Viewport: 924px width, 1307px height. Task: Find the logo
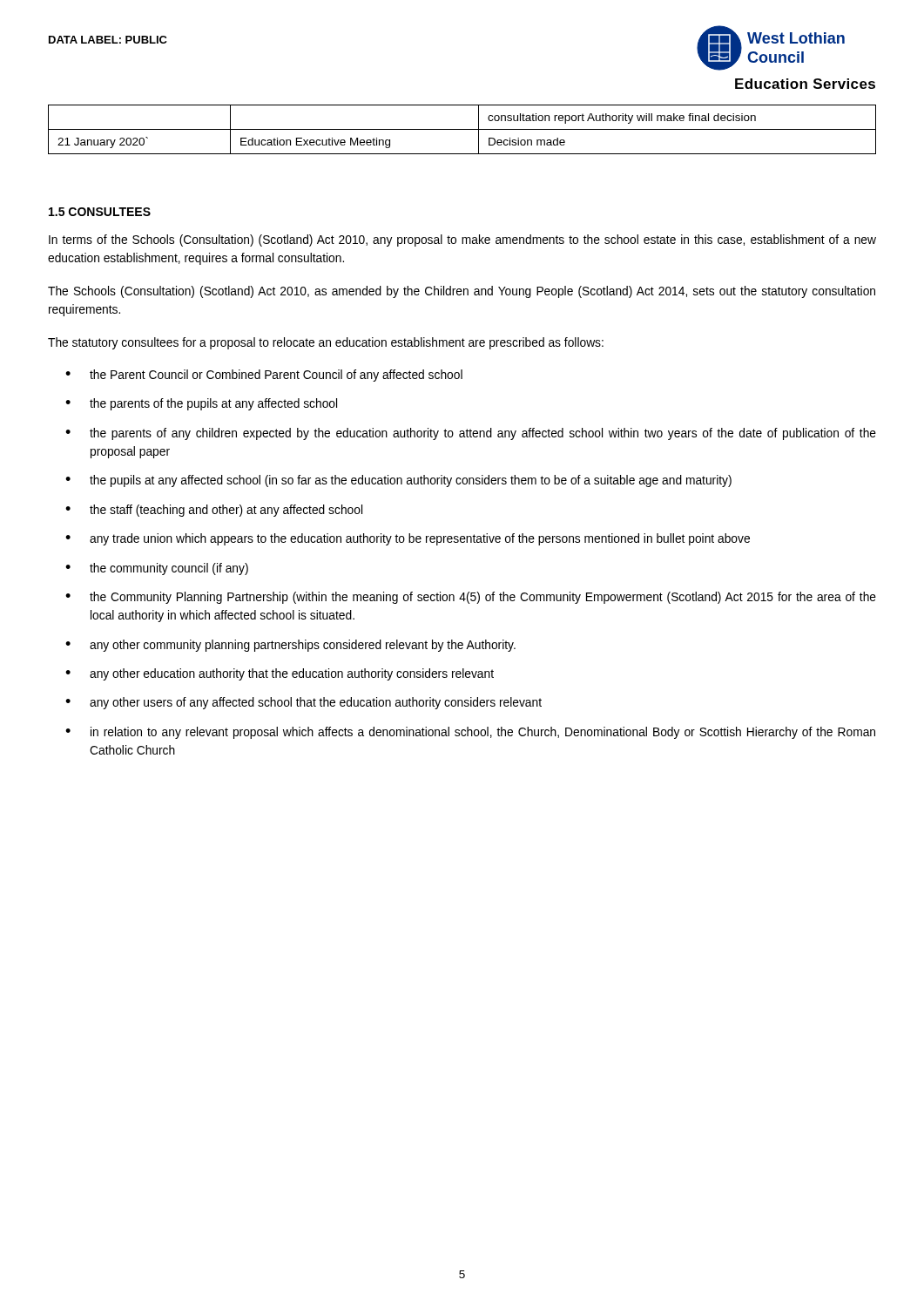pyautogui.click(x=785, y=48)
